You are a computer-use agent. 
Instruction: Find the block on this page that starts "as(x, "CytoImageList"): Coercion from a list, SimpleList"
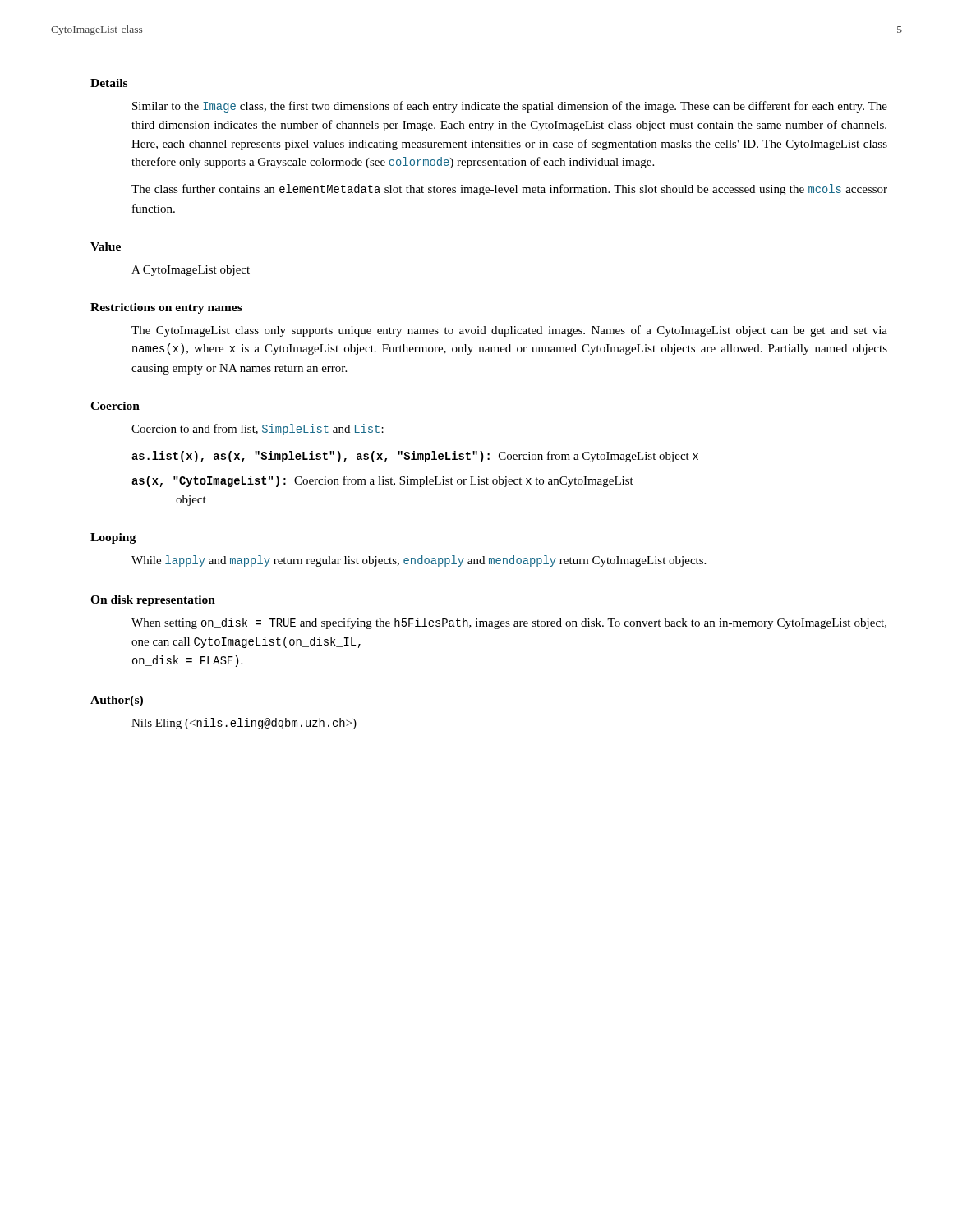(x=509, y=490)
